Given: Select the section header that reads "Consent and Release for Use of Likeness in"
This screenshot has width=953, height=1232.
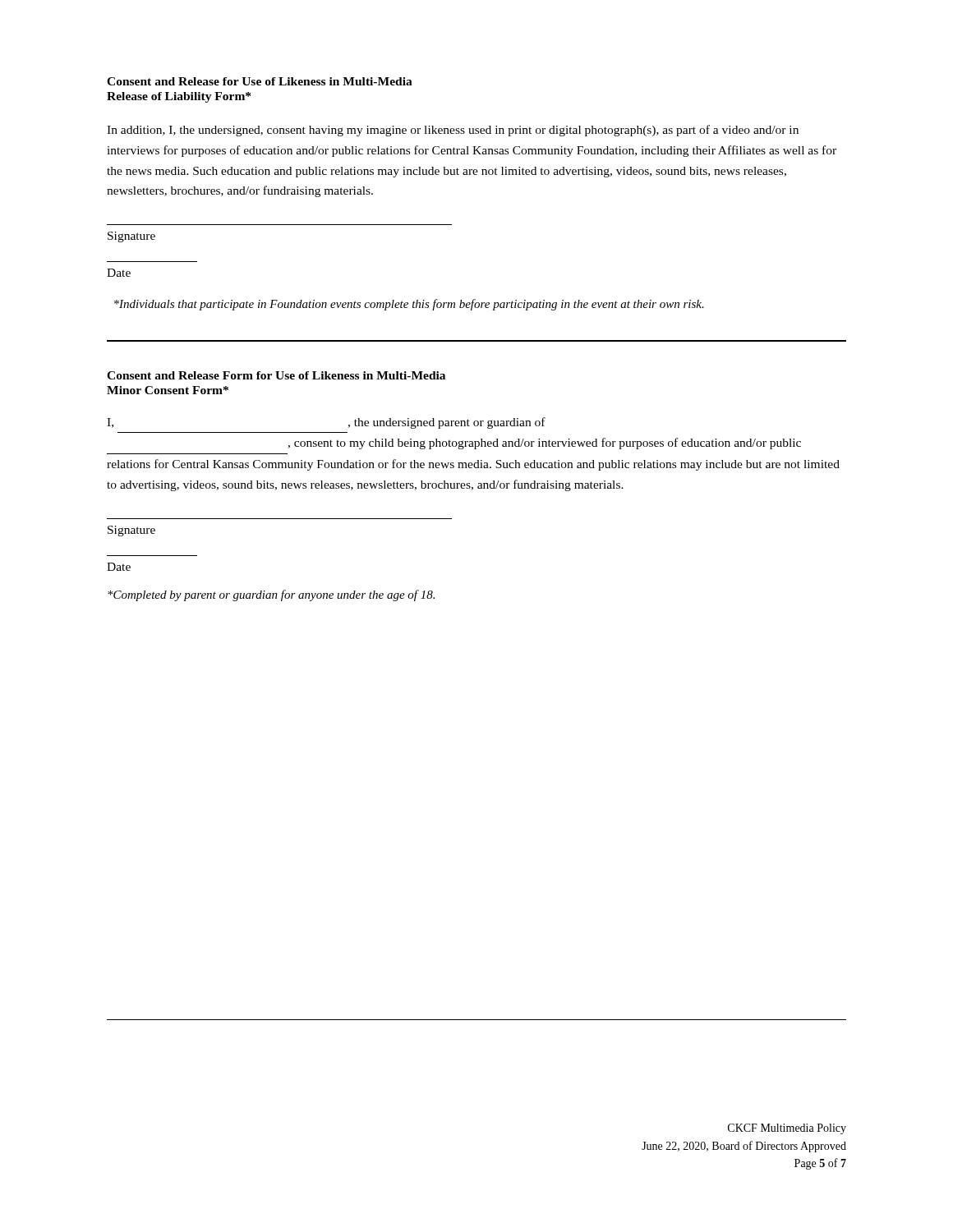Looking at the screenshot, I should pyautogui.click(x=260, y=88).
